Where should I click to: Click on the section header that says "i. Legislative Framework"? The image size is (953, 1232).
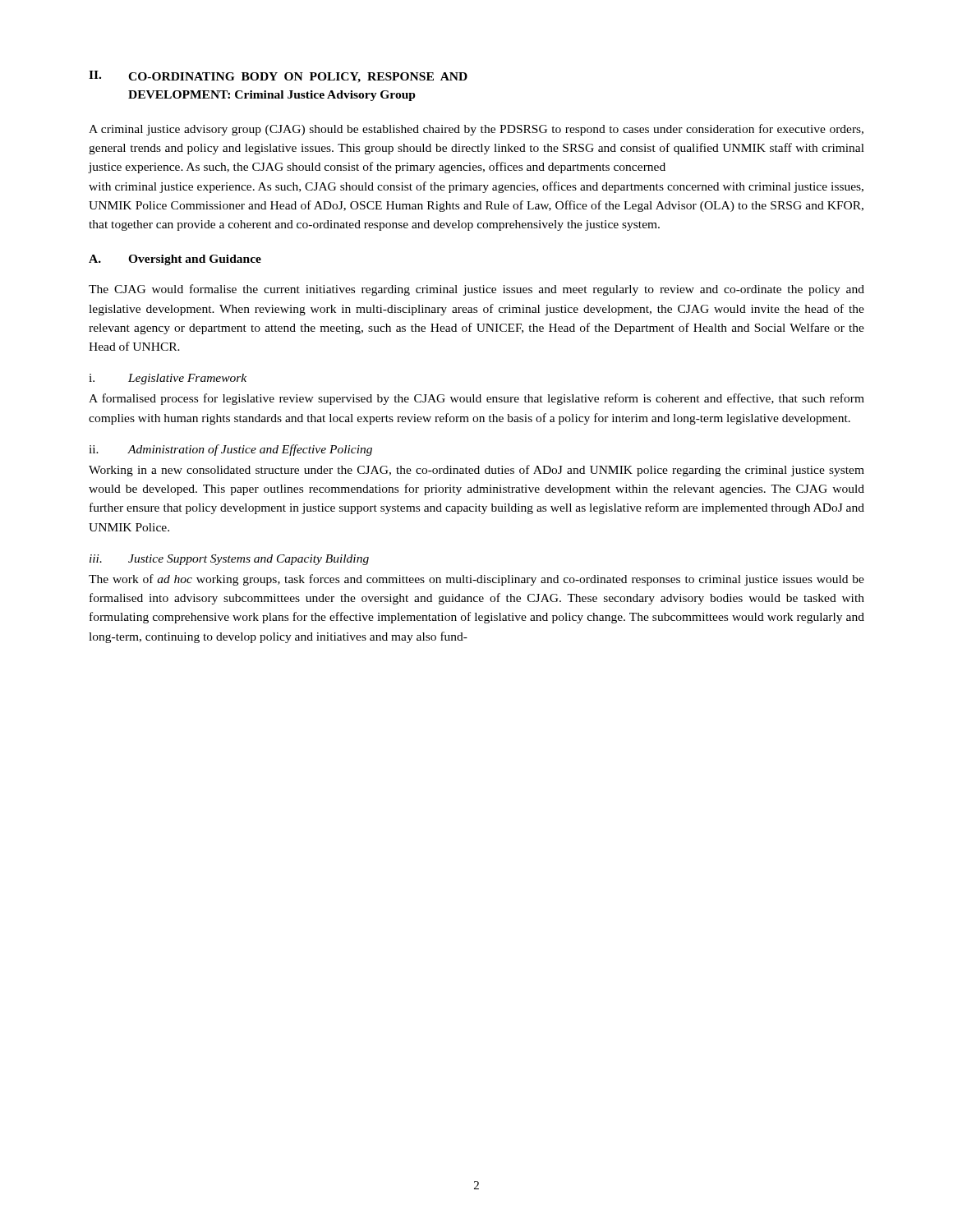click(168, 378)
